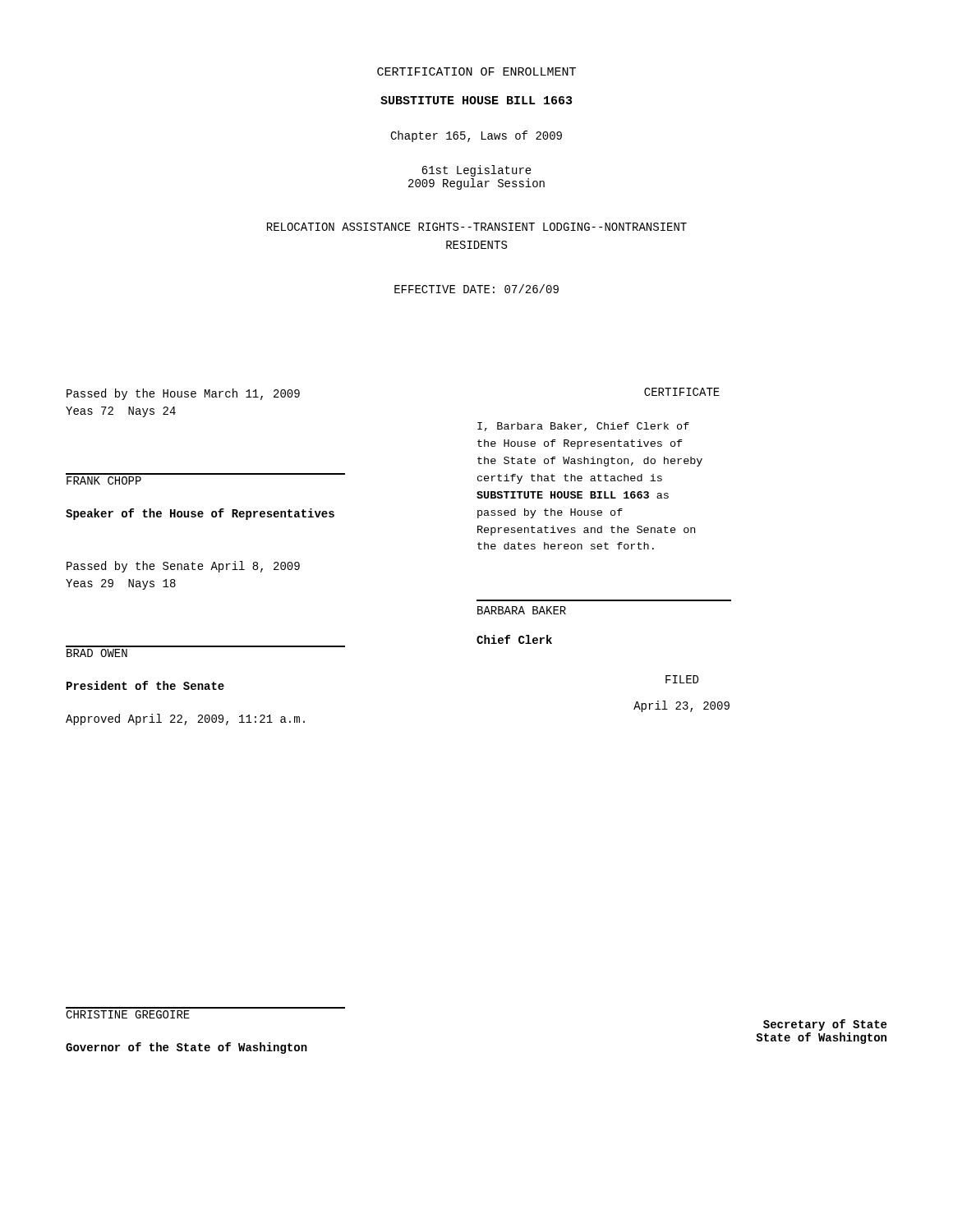953x1232 pixels.
Task: Navigate to the region starting "CHRISTINE GREGOIRE"
Action: pos(205,1014)
